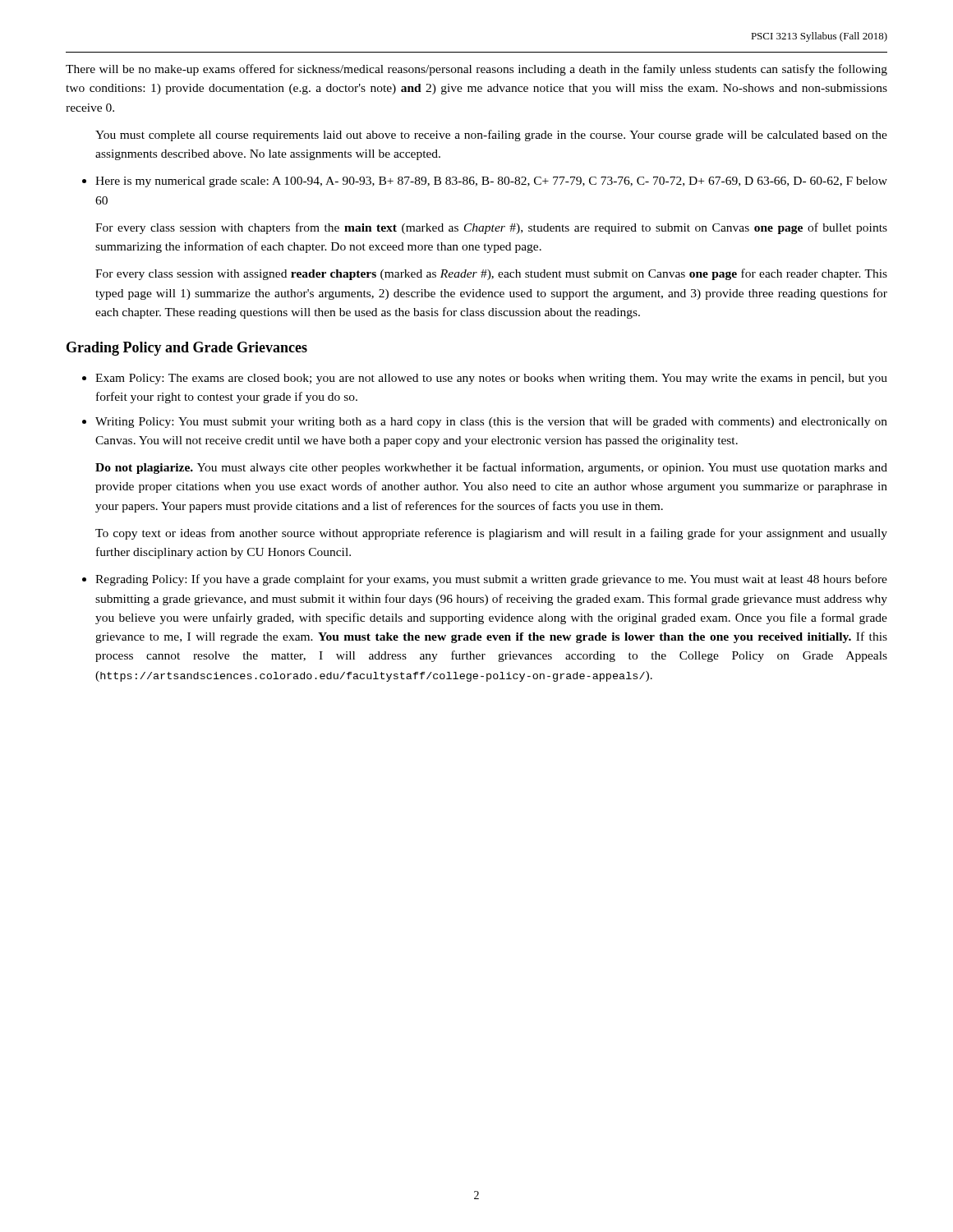This screenshot has width=953, height=1232.
Task: Select the text block that reads "You must complete all course"
Action: [491, 144]
